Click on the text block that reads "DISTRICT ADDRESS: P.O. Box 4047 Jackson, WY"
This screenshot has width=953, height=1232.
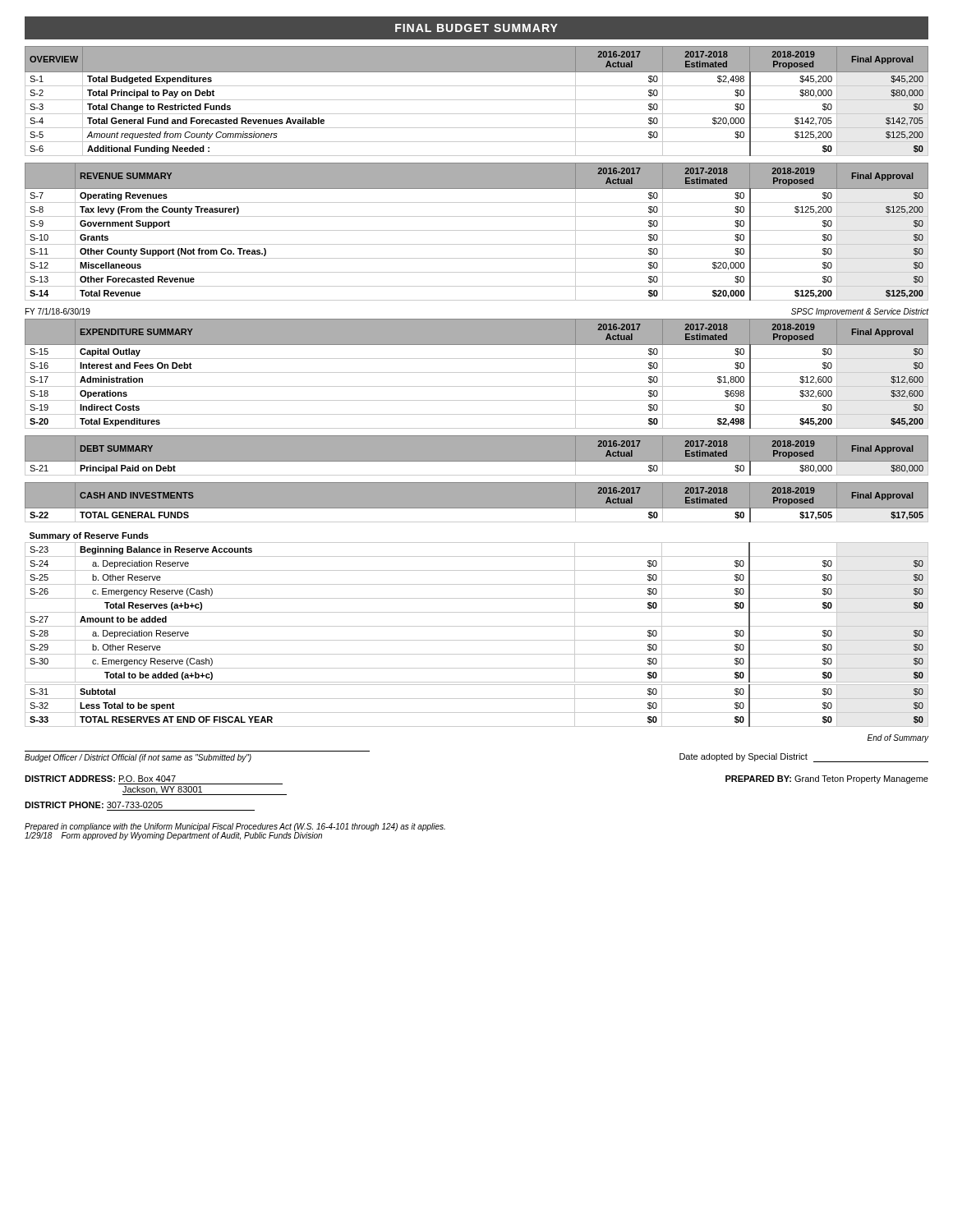[x=156, y=784]
